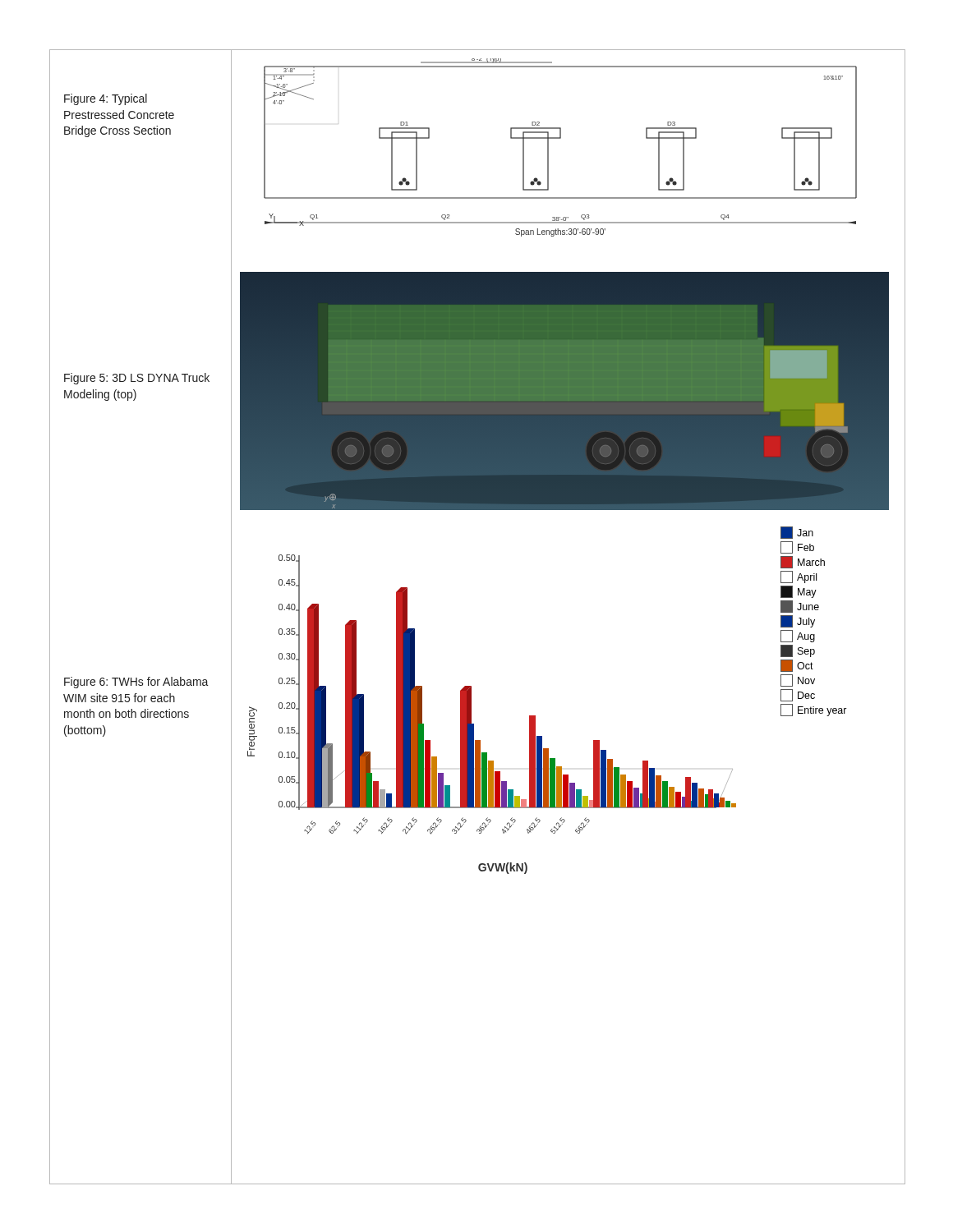Find the bar chart
Viewport: 953px width, 1232px height.
(x=507, y=715)
